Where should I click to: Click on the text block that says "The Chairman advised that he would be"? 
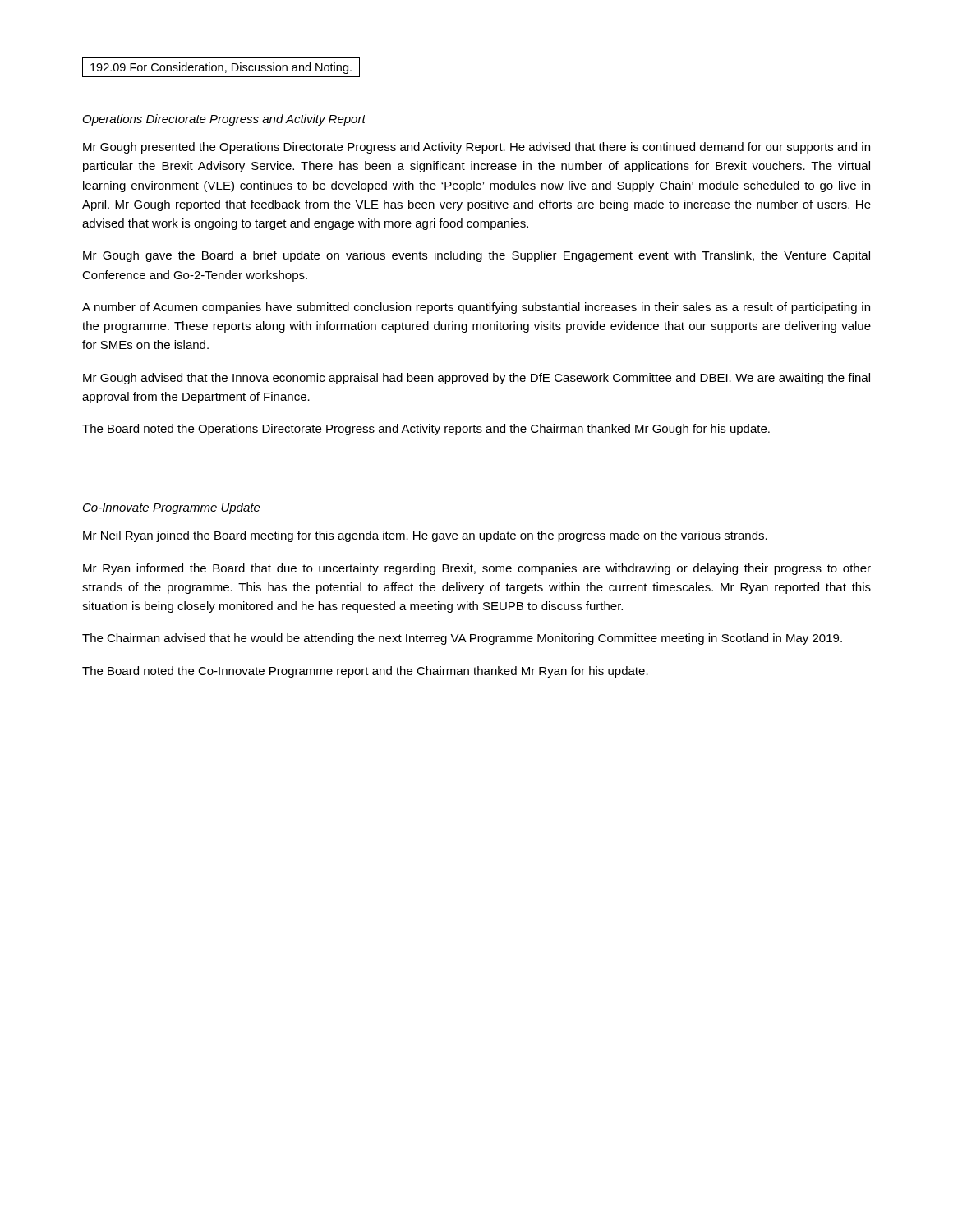click(x=463, y=638)
